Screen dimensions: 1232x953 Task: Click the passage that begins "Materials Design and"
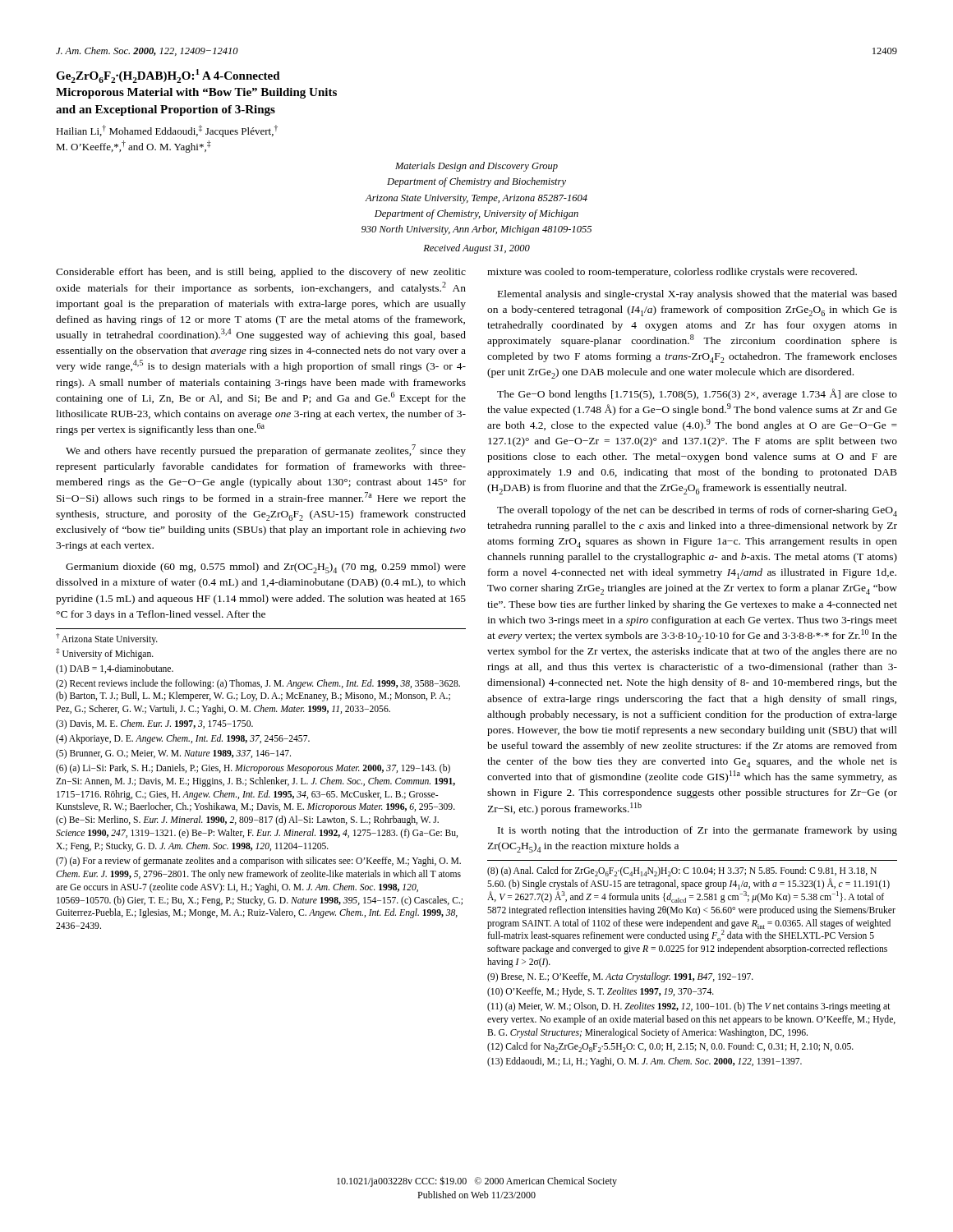coord(476,198)
